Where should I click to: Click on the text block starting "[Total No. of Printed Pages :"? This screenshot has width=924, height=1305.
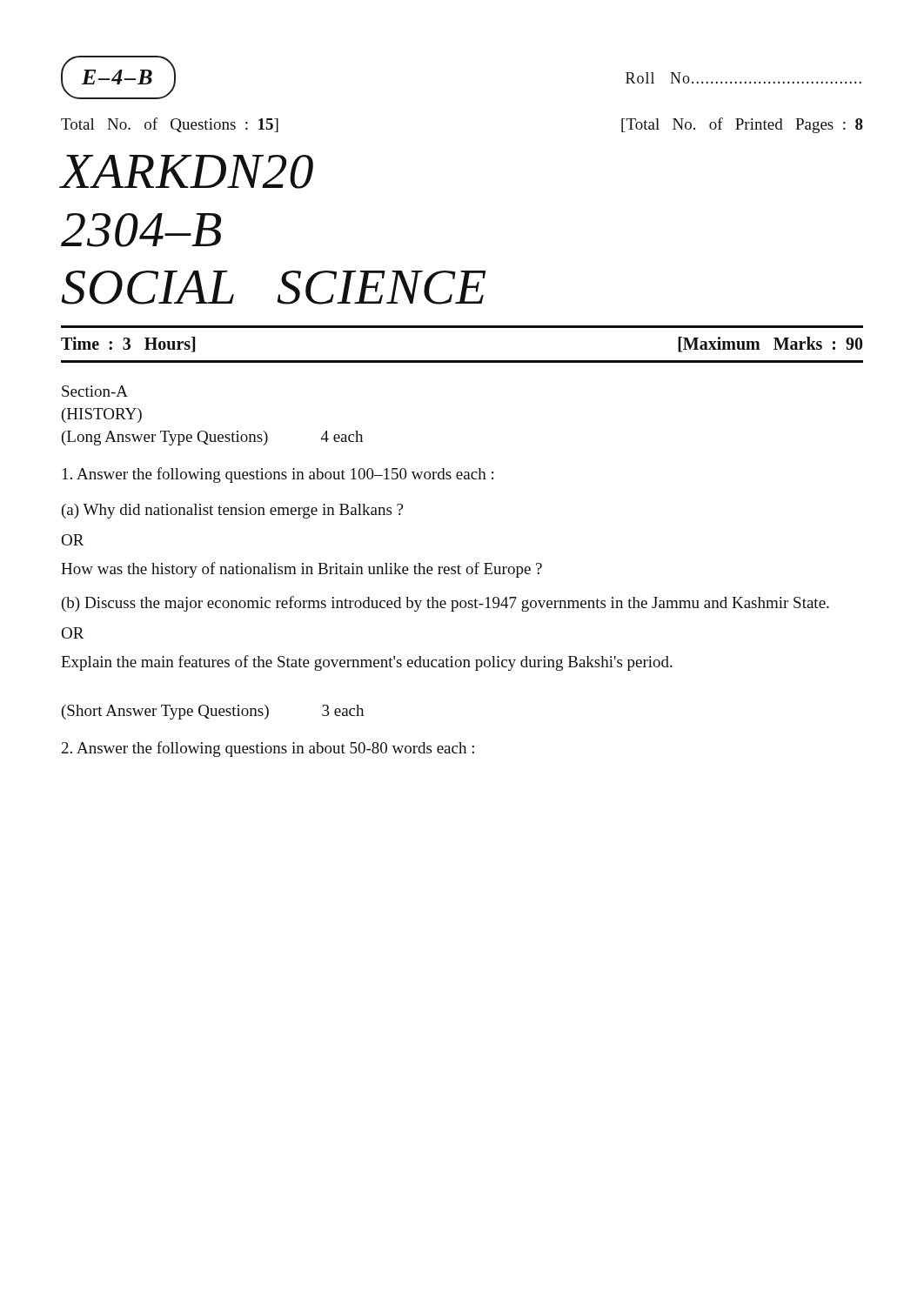coord(742,124)
